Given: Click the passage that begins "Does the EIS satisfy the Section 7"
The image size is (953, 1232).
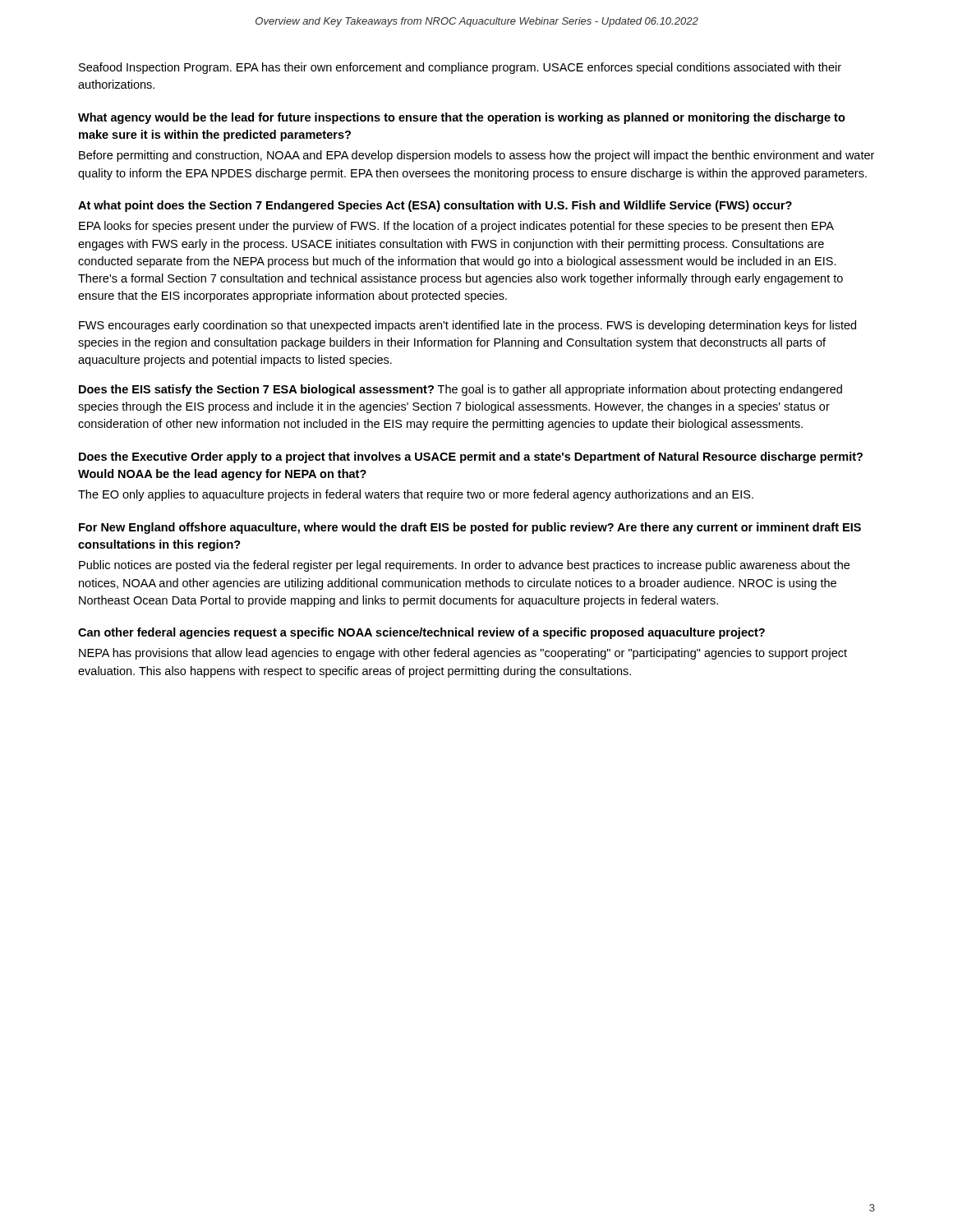Looking at the screenshot, I should click(460, 407).
